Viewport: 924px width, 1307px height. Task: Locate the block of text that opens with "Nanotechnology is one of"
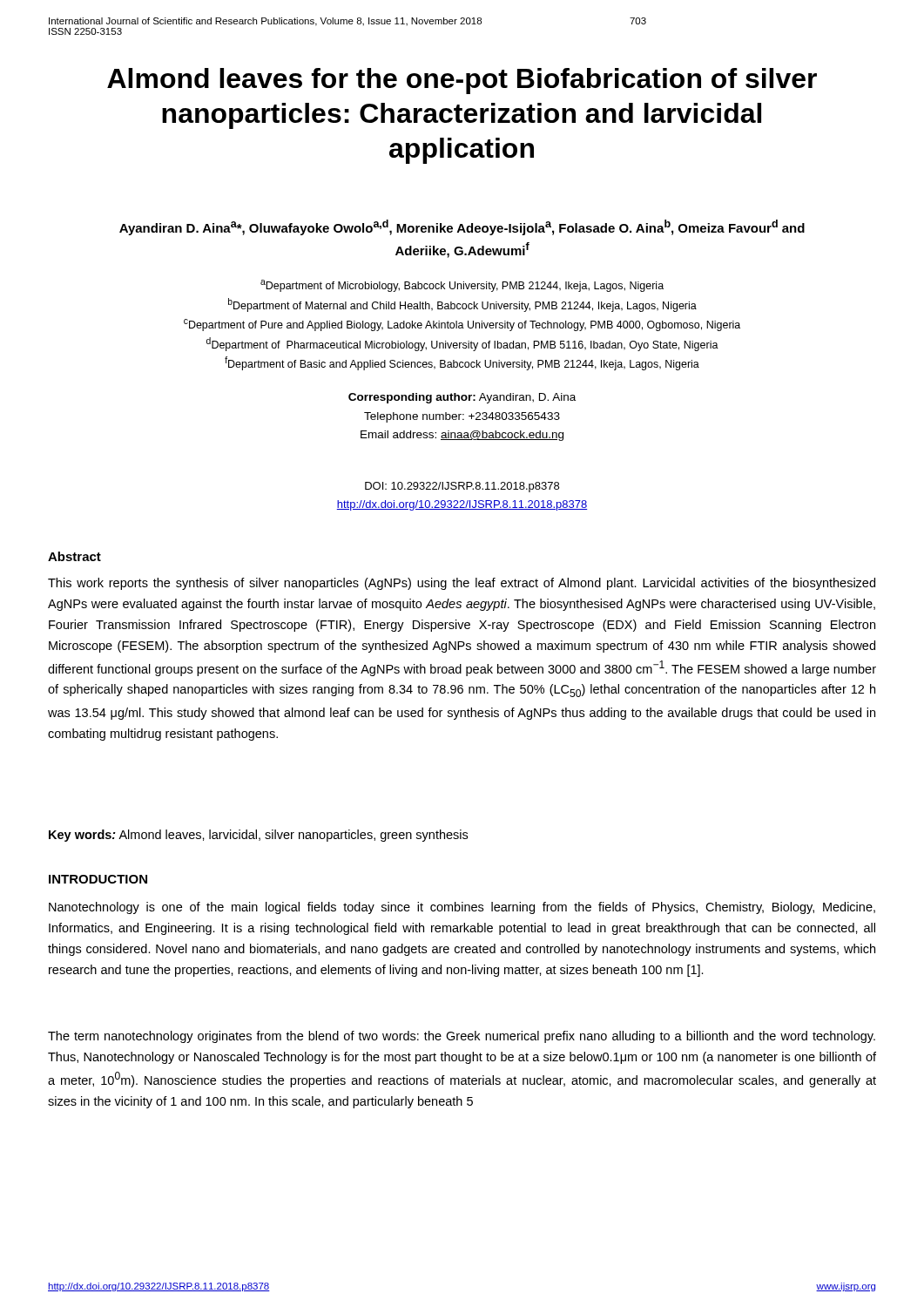click(462, 938)
